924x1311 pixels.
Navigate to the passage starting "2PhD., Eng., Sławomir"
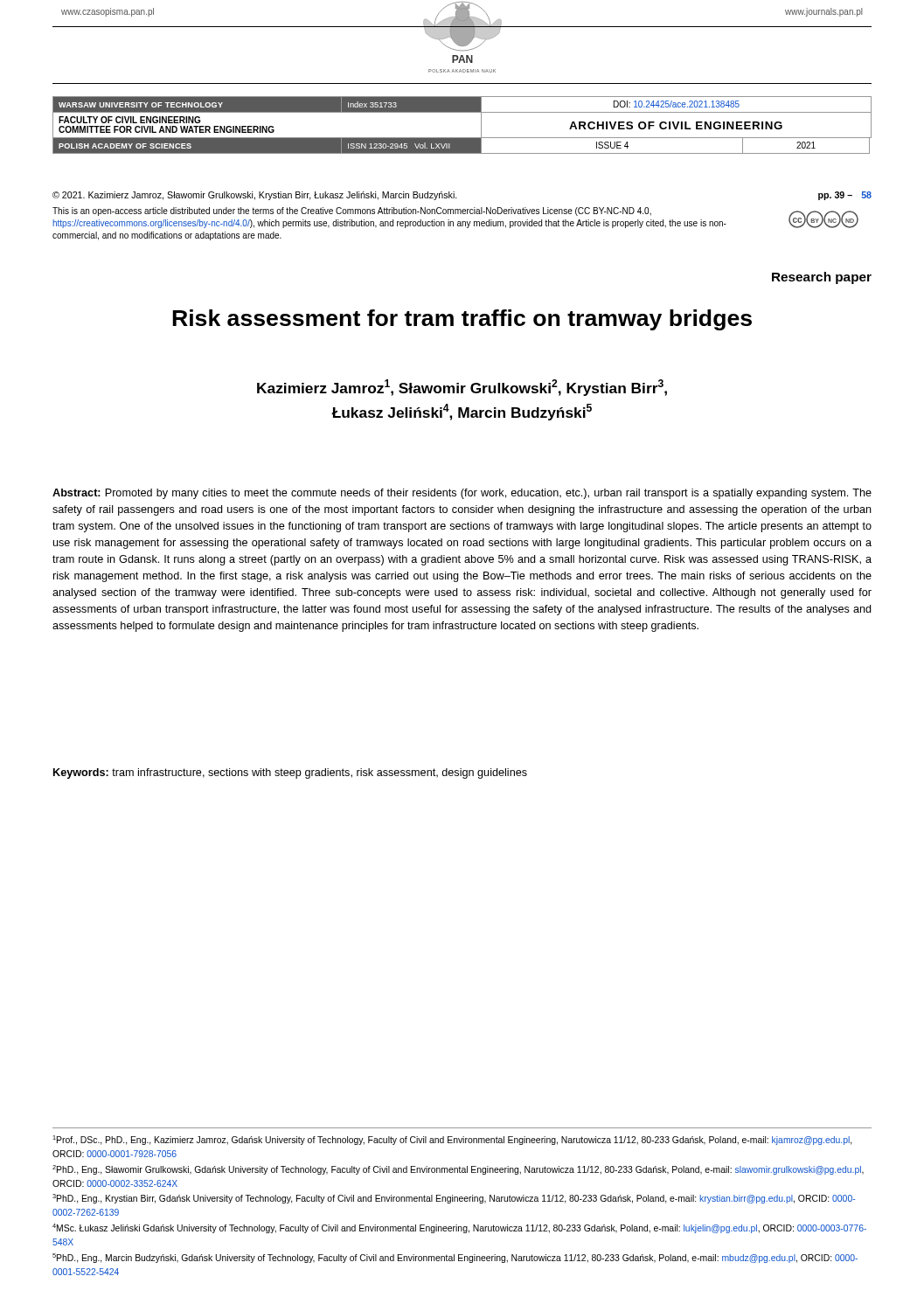coord(458,1176)
